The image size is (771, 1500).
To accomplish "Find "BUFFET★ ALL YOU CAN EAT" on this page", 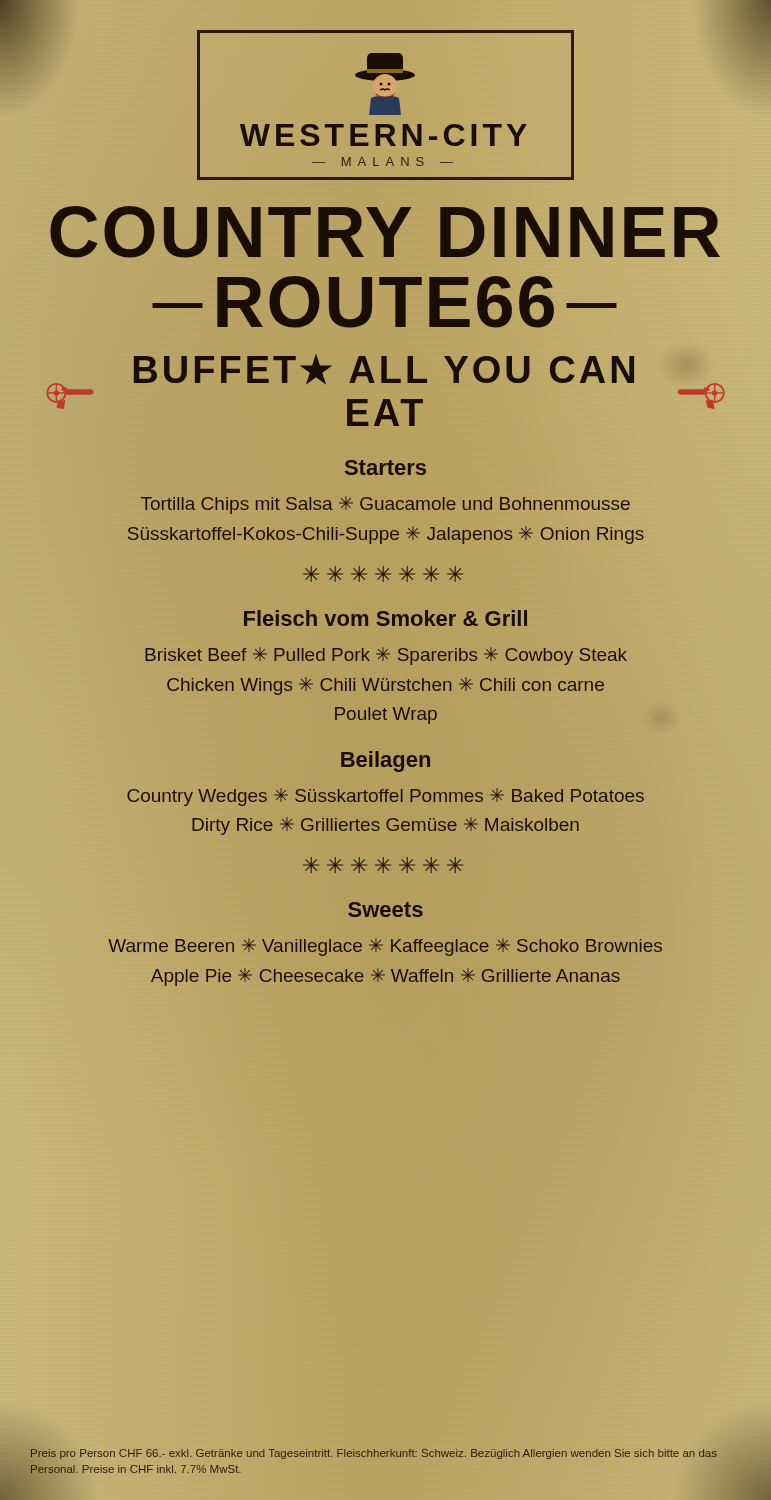I will tap(386, 392).
